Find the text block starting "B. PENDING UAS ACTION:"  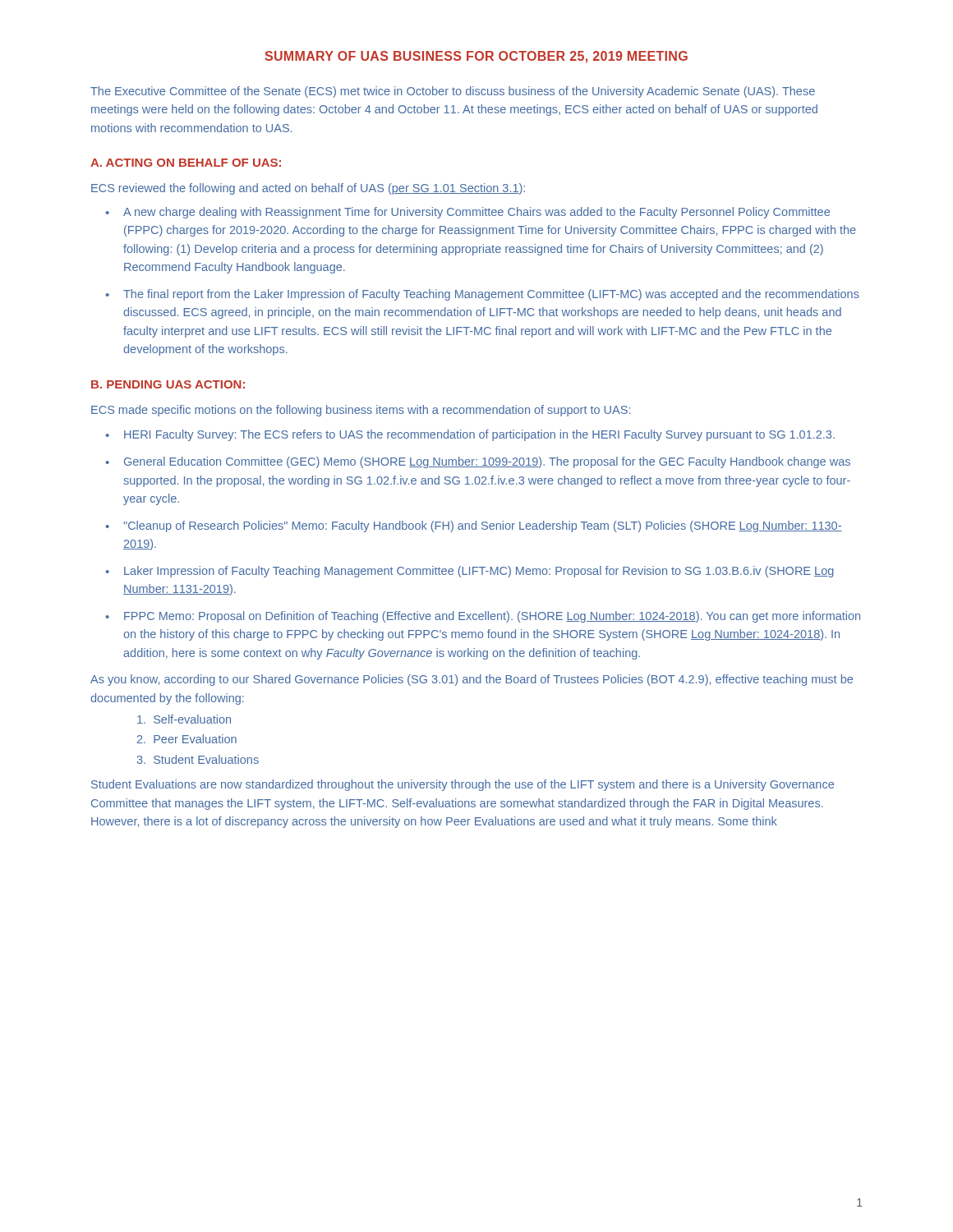click(x=168, y=384)
